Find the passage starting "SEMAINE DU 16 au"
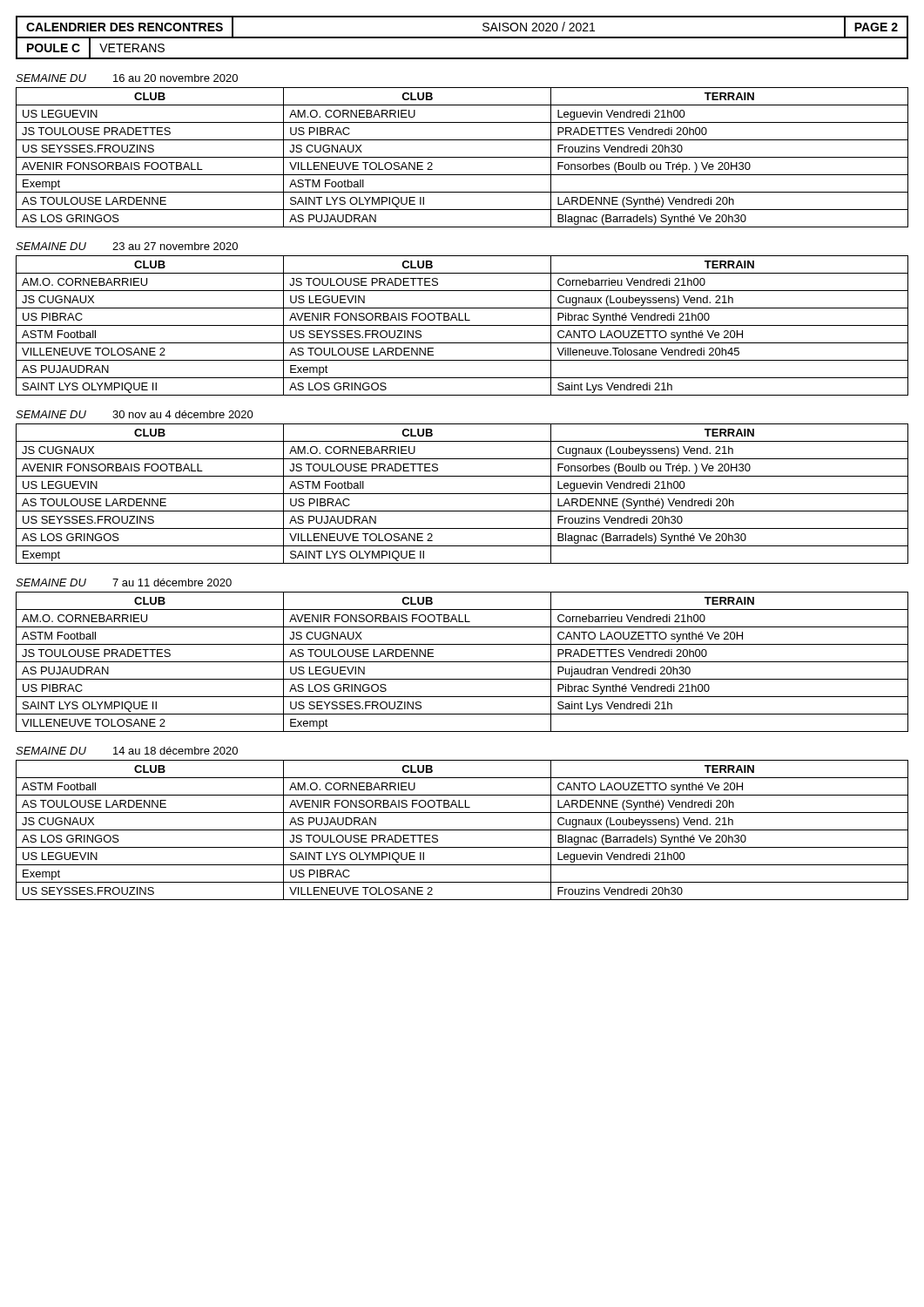 (127, 78)
